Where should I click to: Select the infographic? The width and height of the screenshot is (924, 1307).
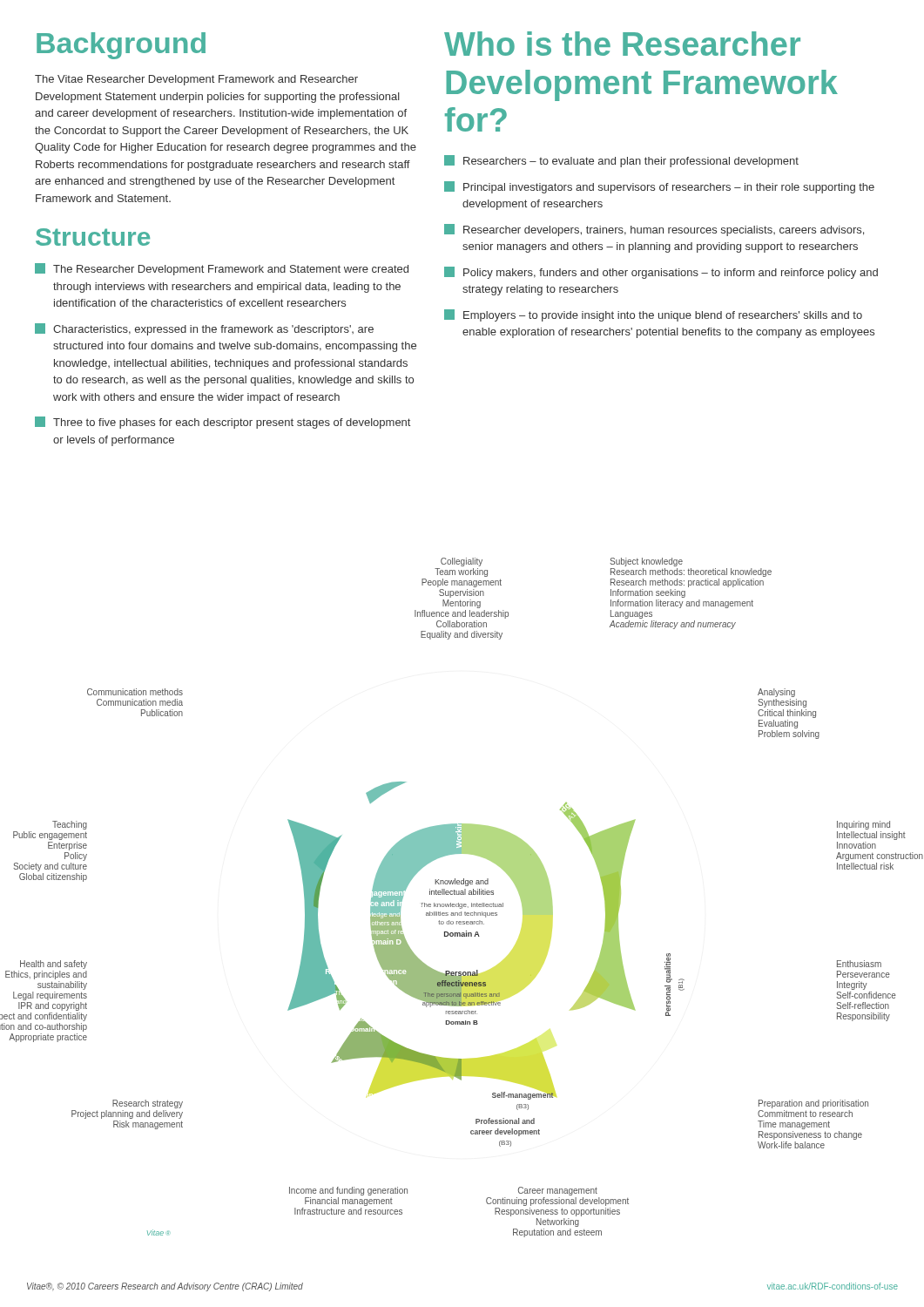tap(462, 906)
